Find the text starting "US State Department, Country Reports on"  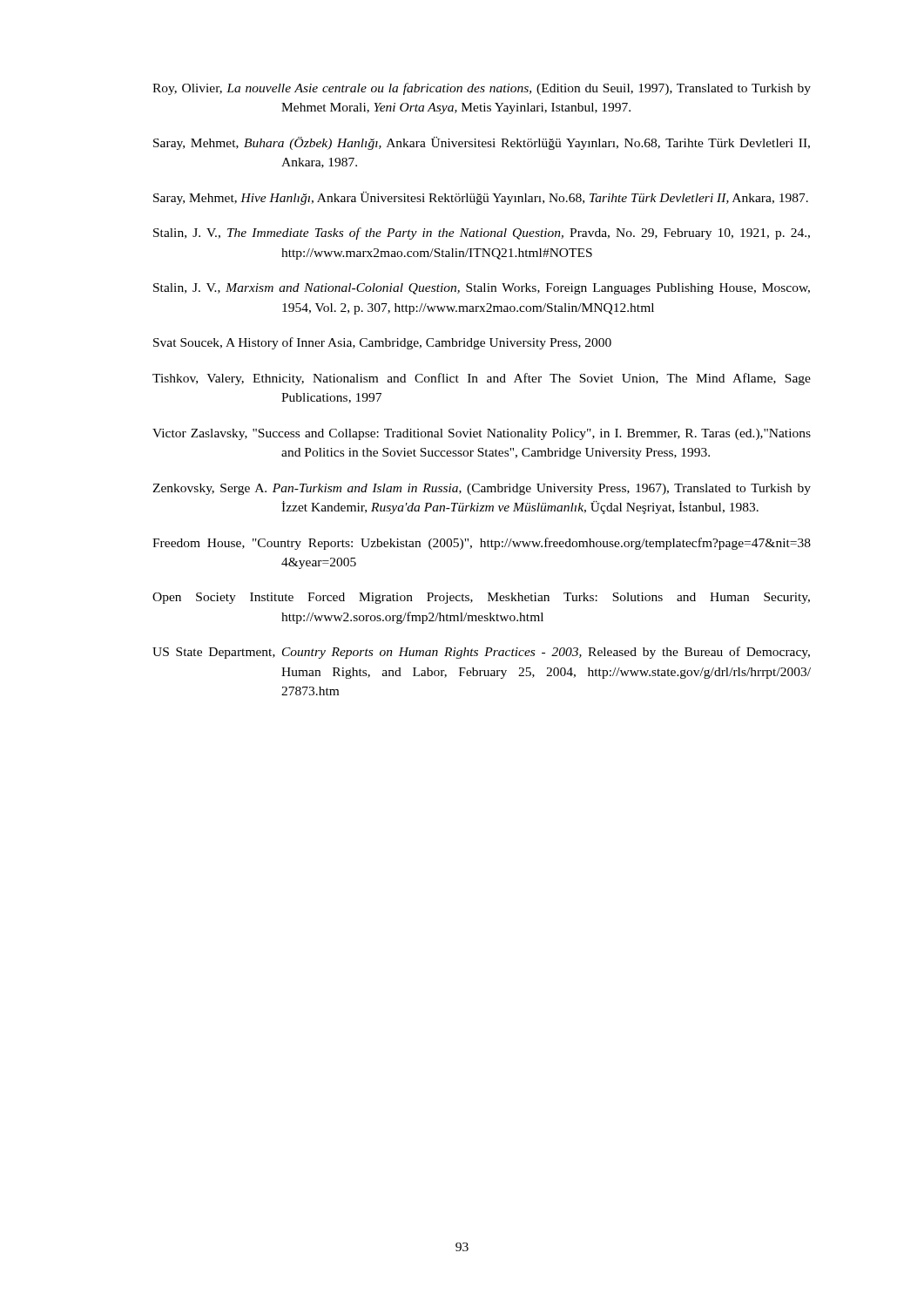coord(482,671)
